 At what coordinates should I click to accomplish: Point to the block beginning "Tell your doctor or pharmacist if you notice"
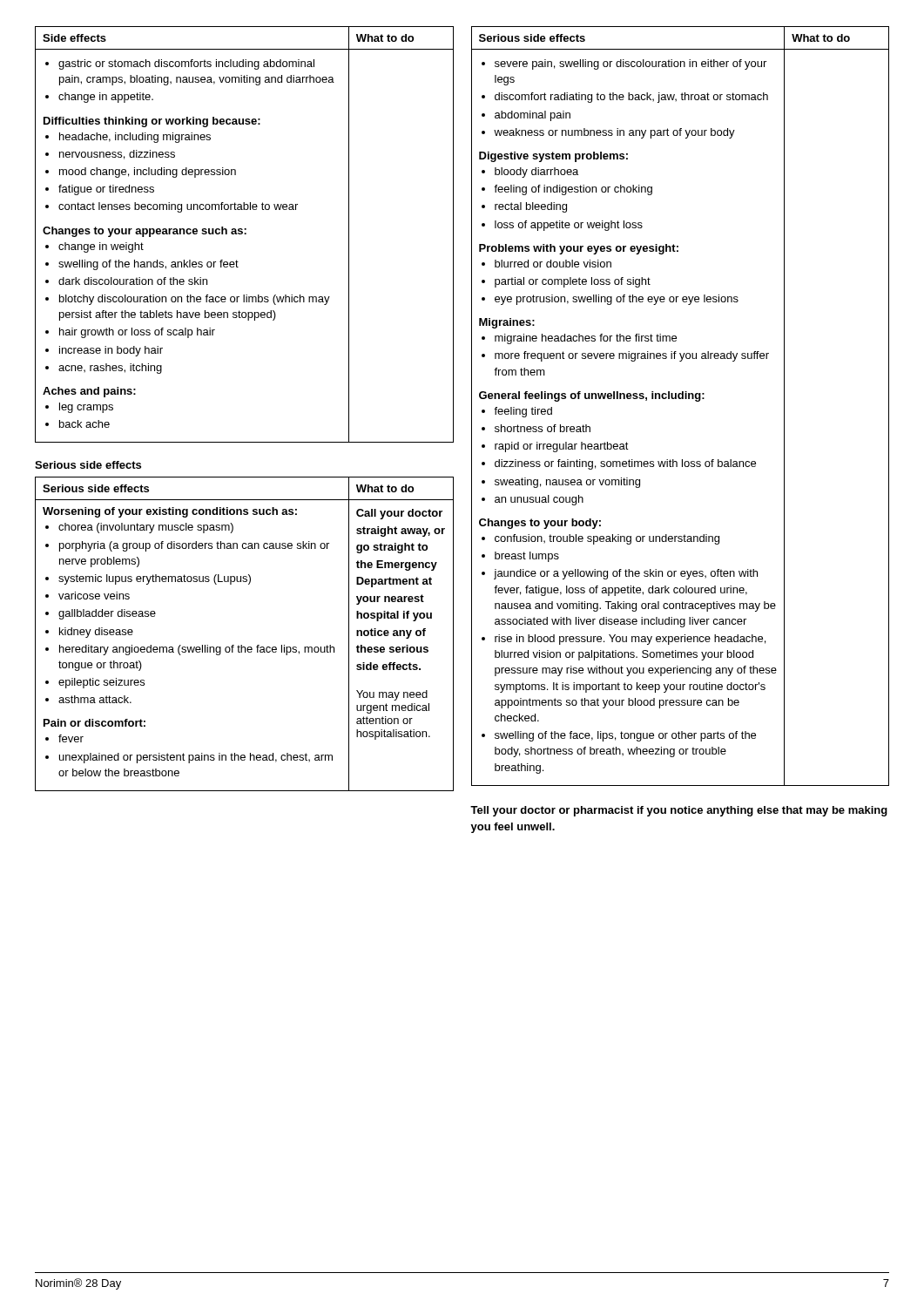(679, 818)
